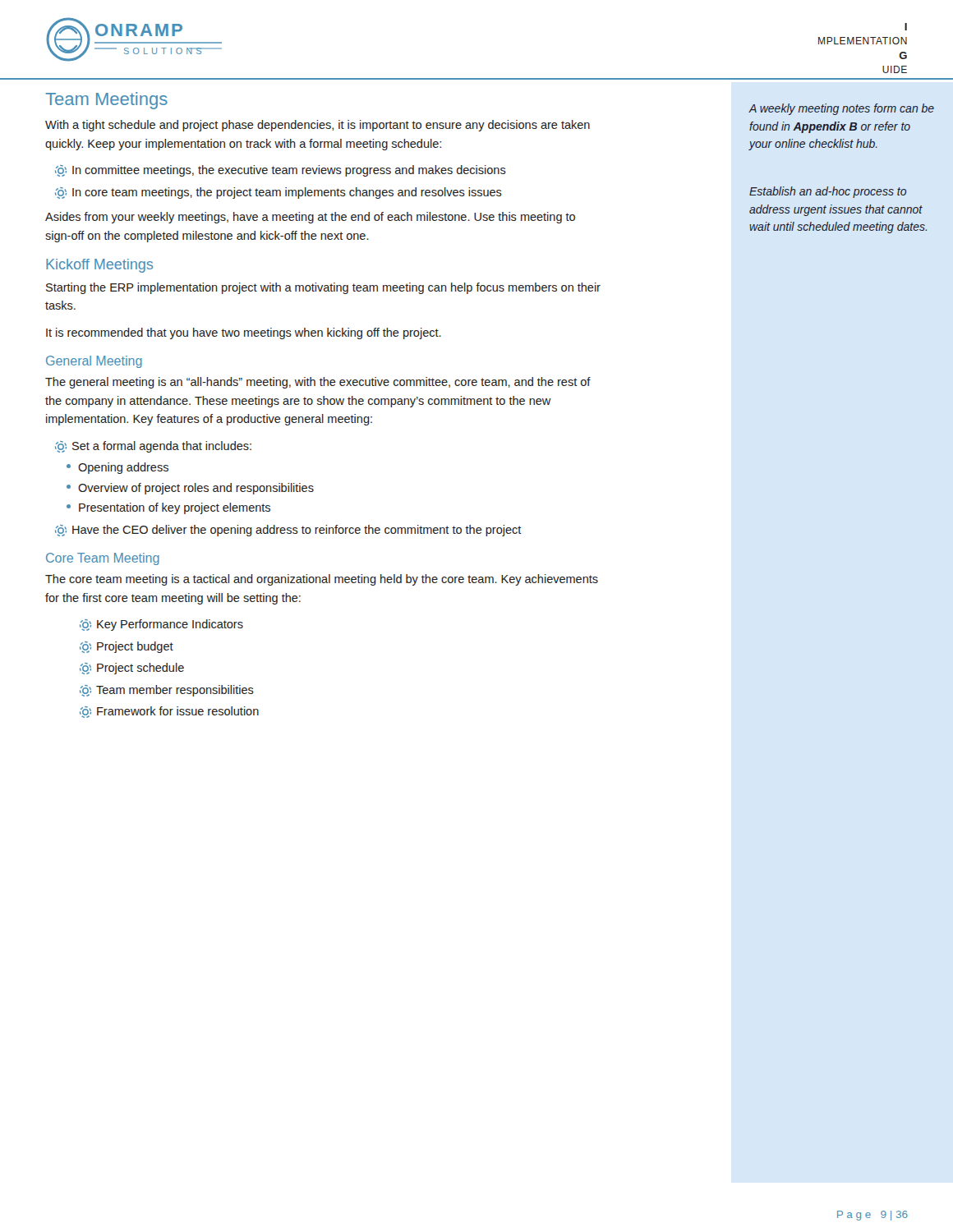Find the passage starting "Key Performance Indicators"

pos(161,625)
